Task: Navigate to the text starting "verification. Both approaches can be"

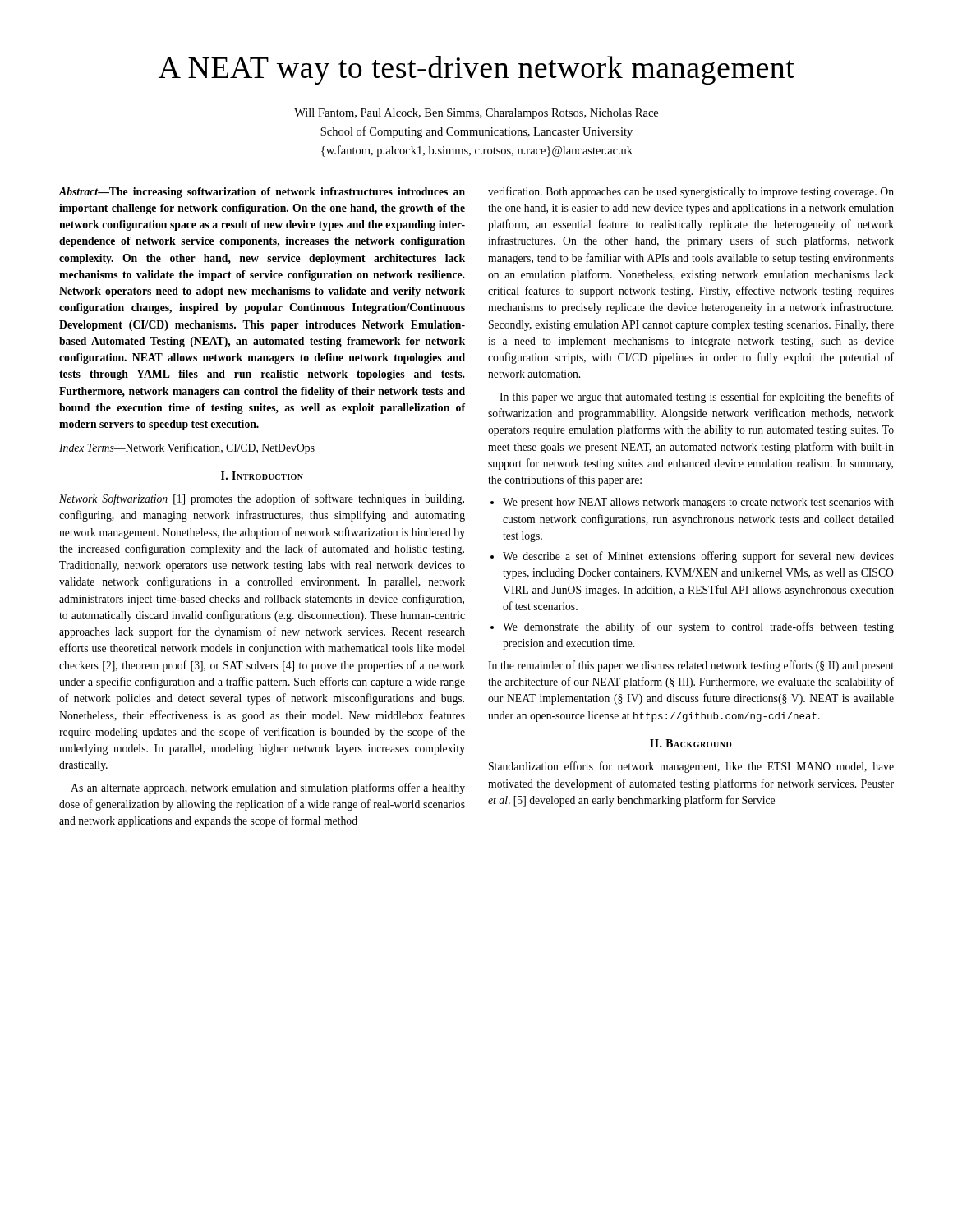Action: 691,283
